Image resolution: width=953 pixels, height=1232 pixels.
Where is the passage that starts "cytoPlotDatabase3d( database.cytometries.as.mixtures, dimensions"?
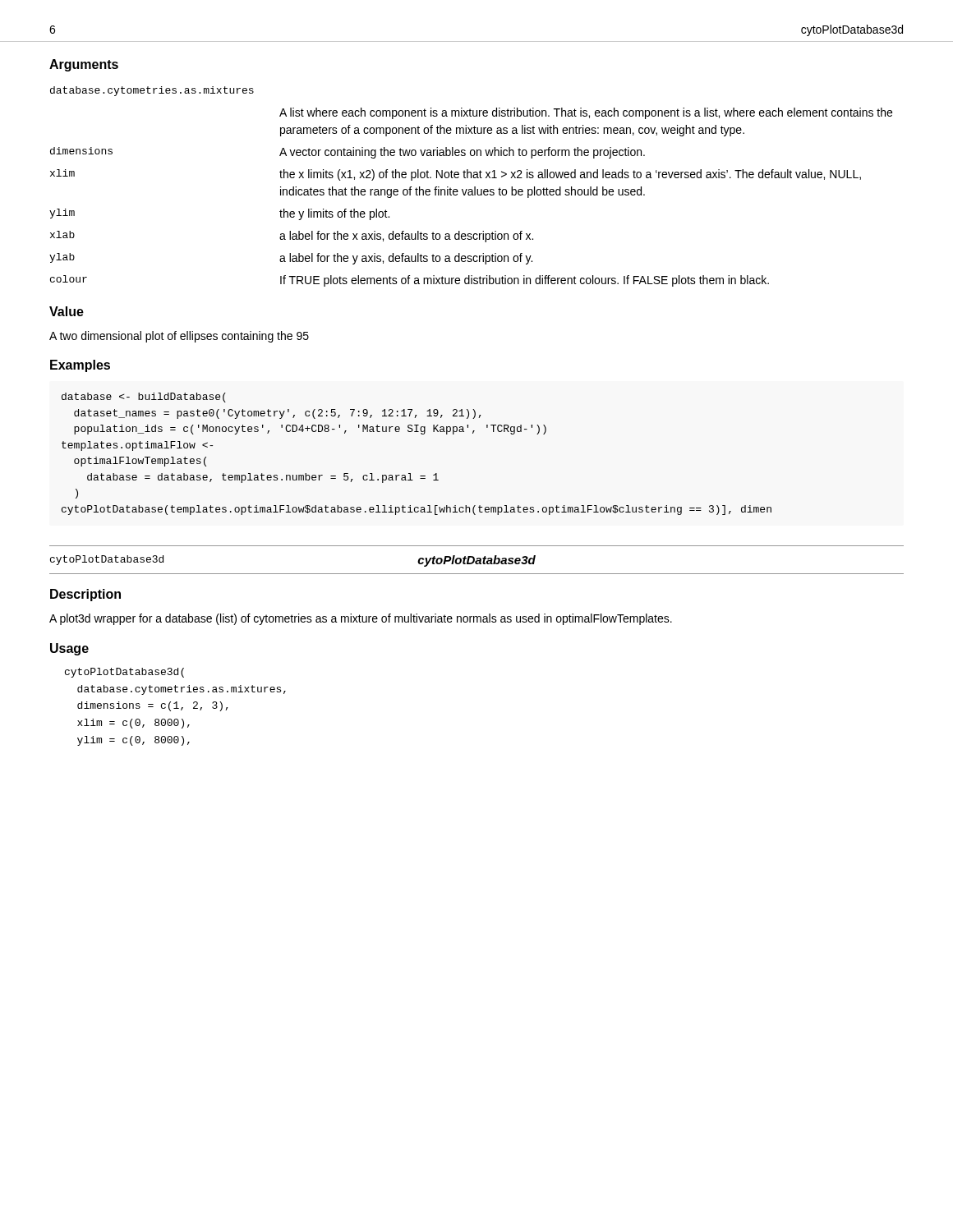124,673
